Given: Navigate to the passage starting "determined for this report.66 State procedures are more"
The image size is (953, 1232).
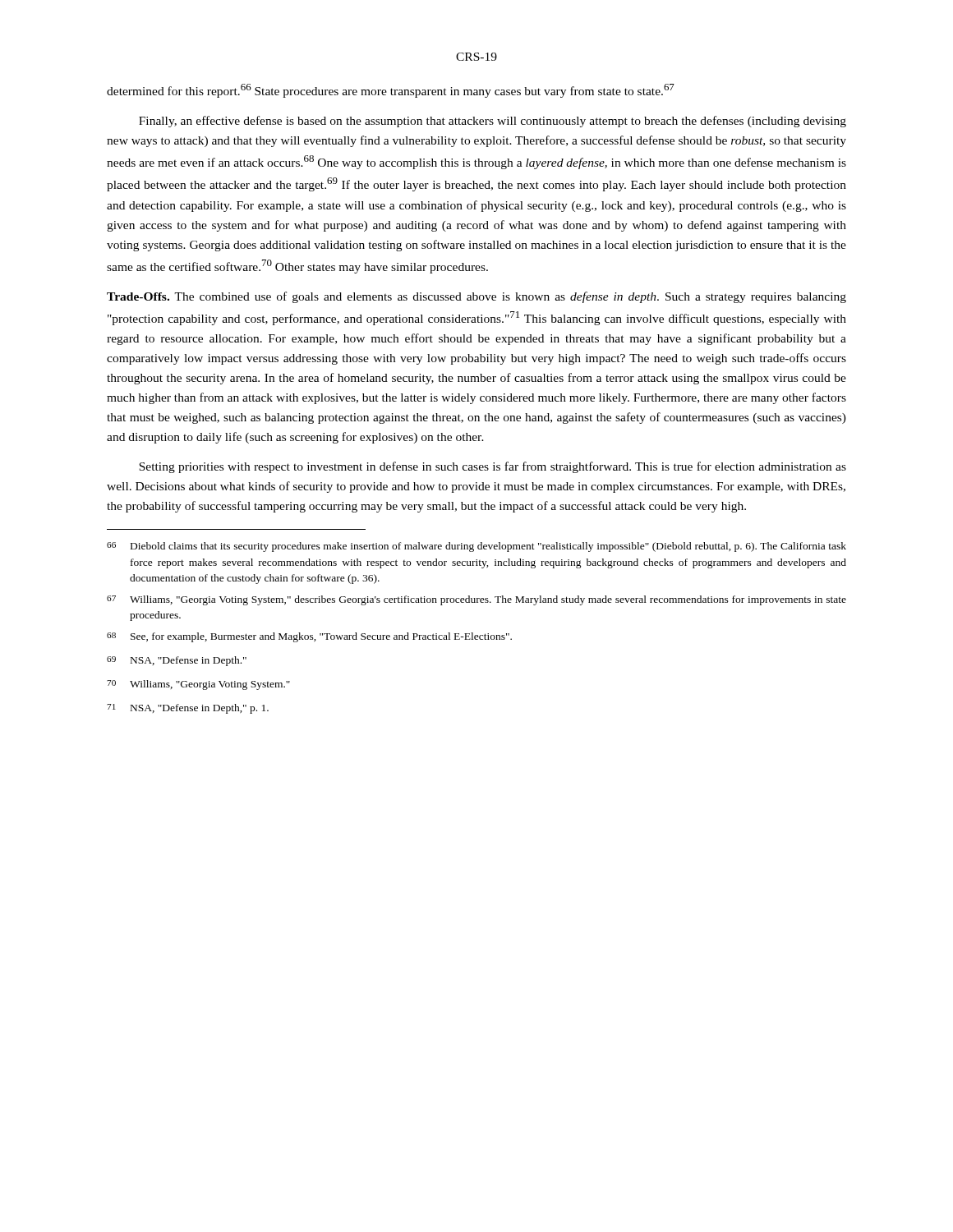Looking at the screenshot, I should click(476, 297).
